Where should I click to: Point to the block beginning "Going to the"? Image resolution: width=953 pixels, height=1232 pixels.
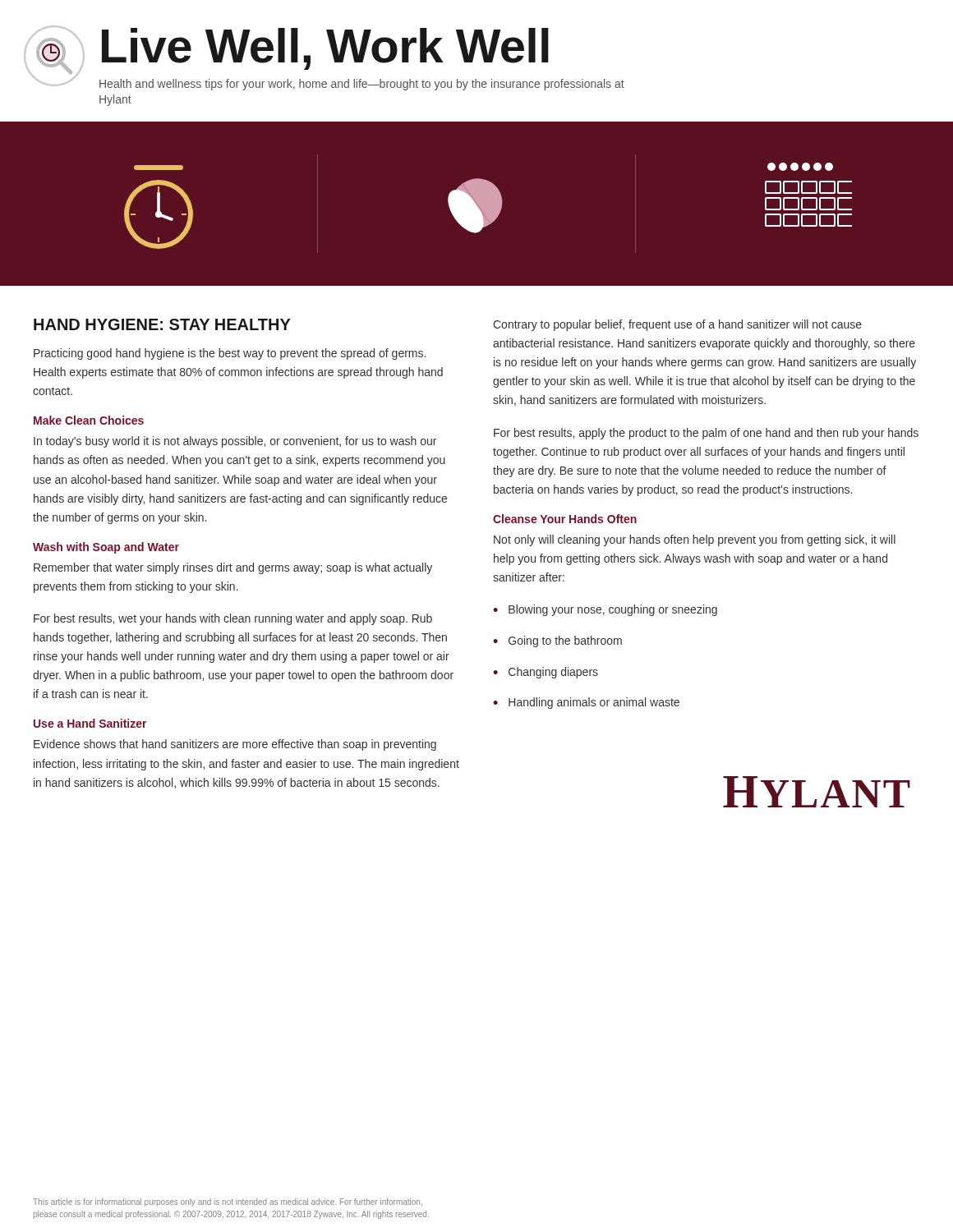[x=565, y=641]
